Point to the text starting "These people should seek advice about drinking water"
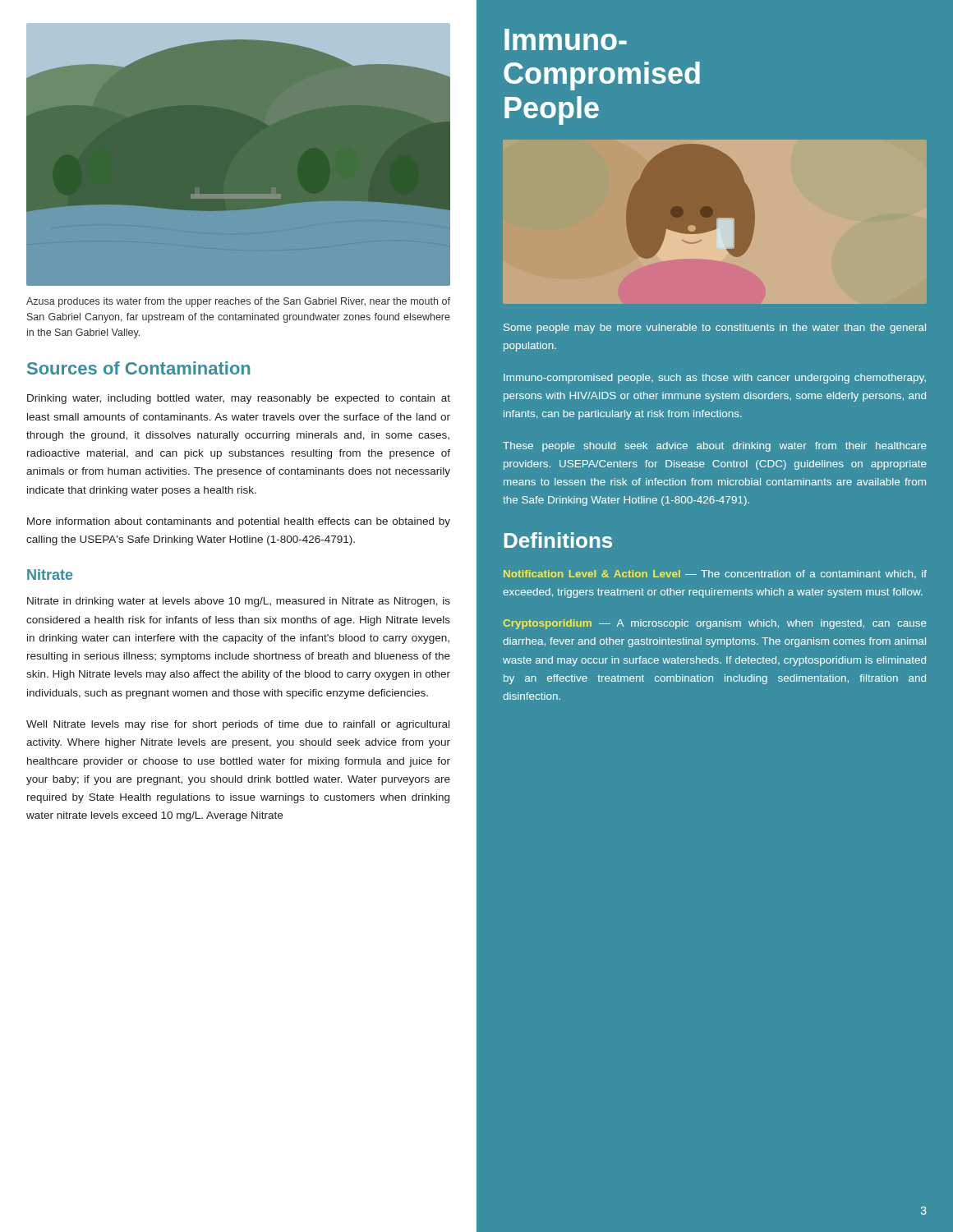 (715, 473)
